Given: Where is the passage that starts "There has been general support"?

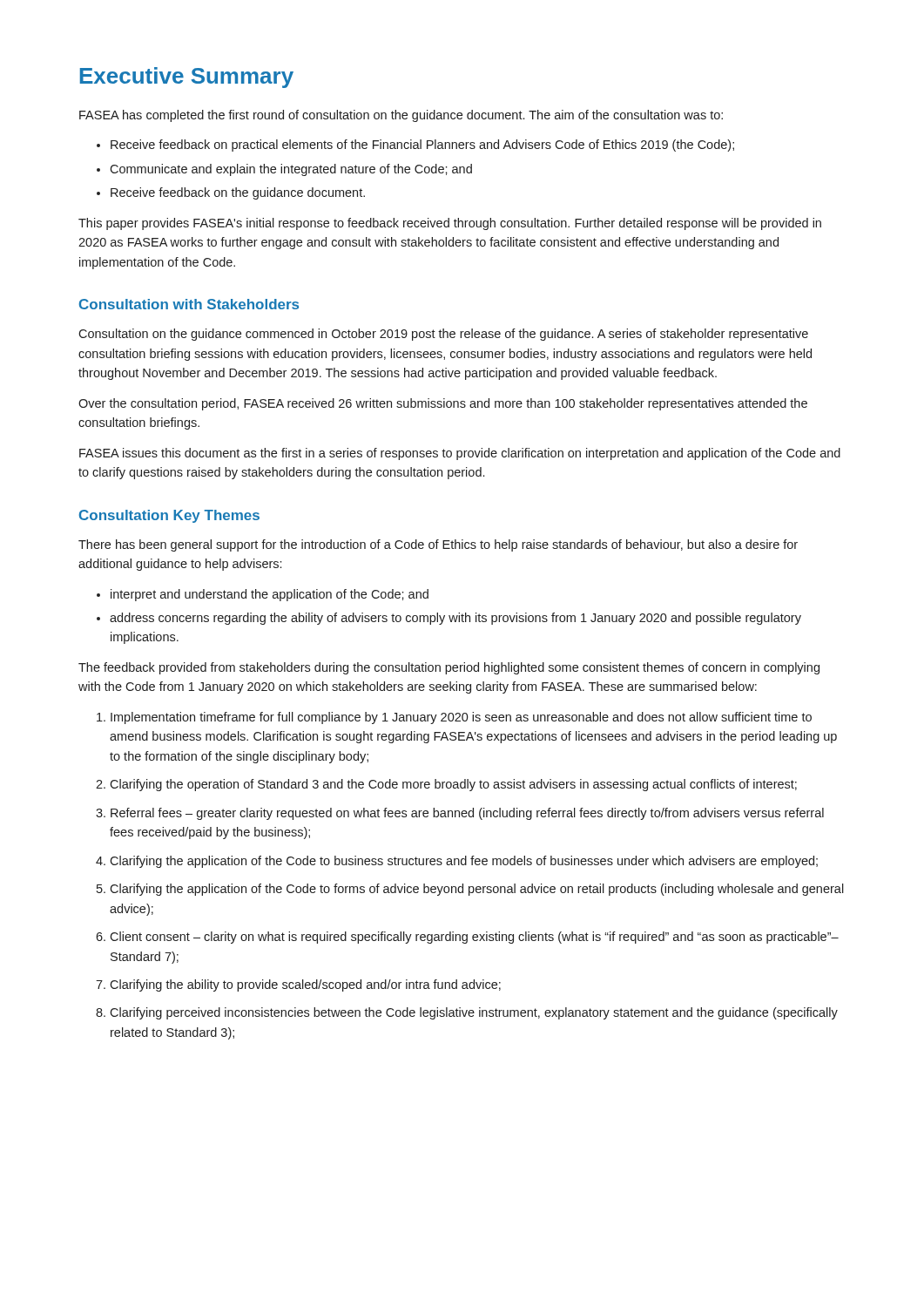Looking at the screenshot, I should pos(462,554).
